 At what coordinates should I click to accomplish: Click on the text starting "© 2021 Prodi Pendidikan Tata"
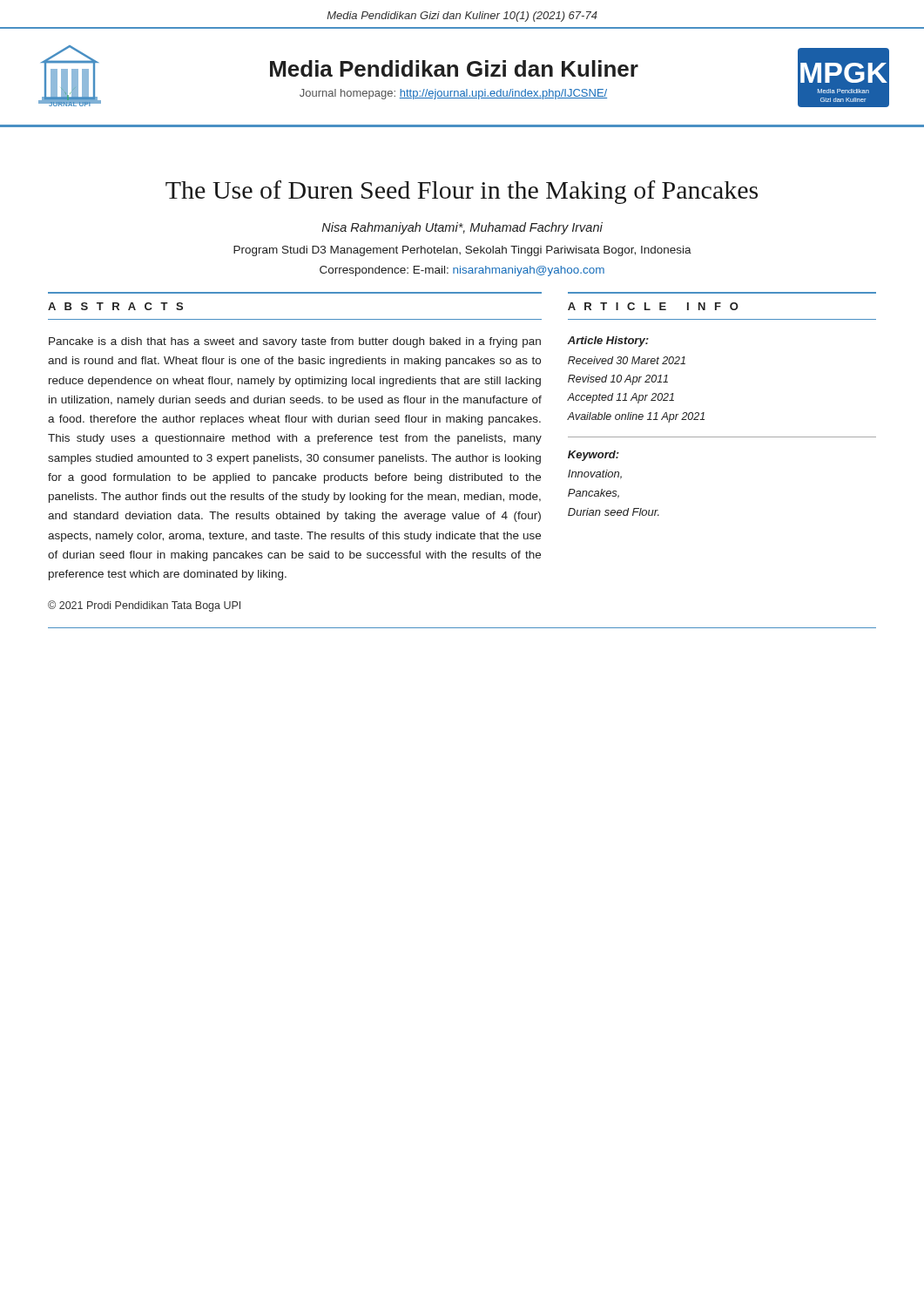click(x=145, y=606)
